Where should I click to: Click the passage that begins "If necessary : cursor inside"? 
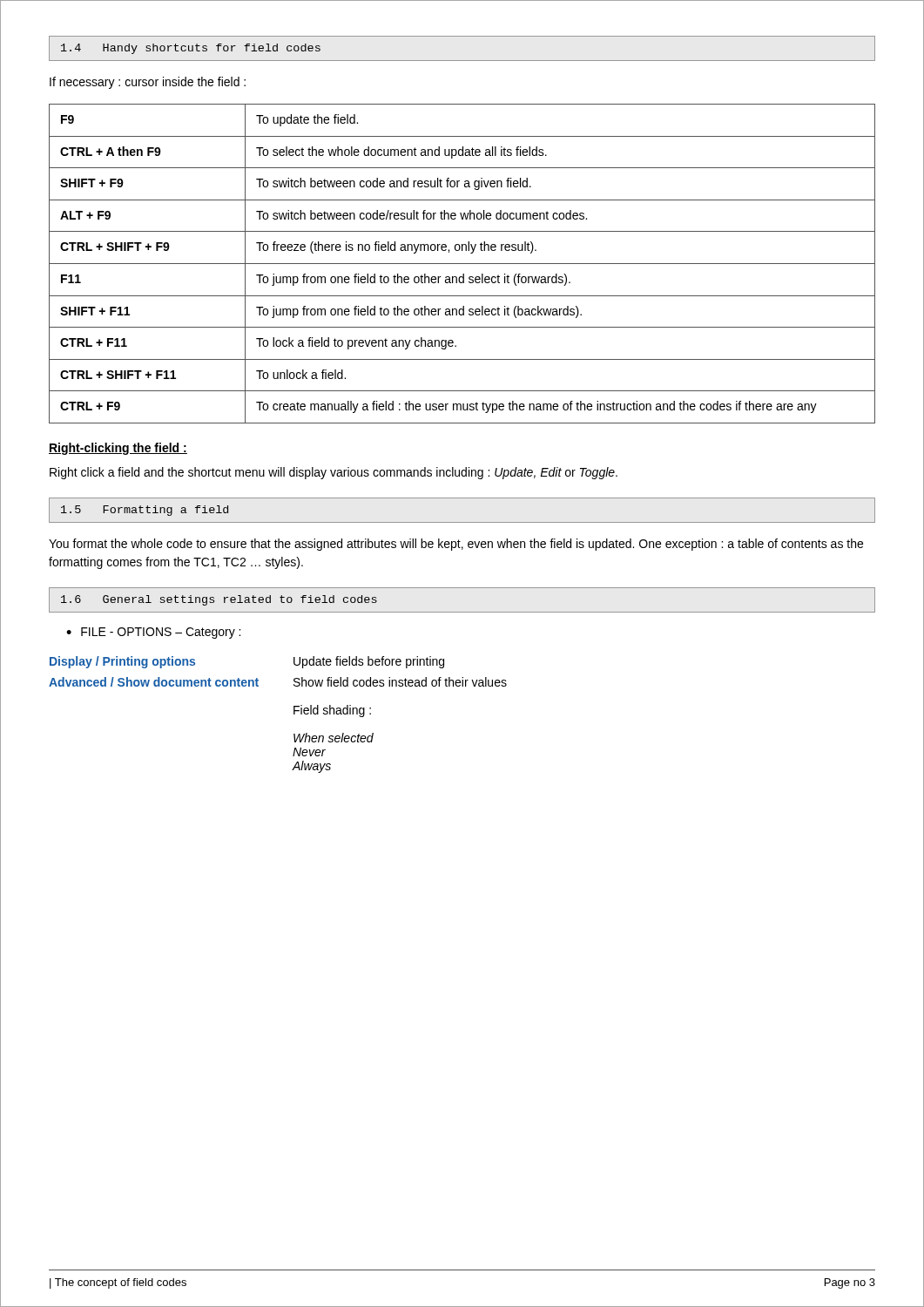click(148, 82)
